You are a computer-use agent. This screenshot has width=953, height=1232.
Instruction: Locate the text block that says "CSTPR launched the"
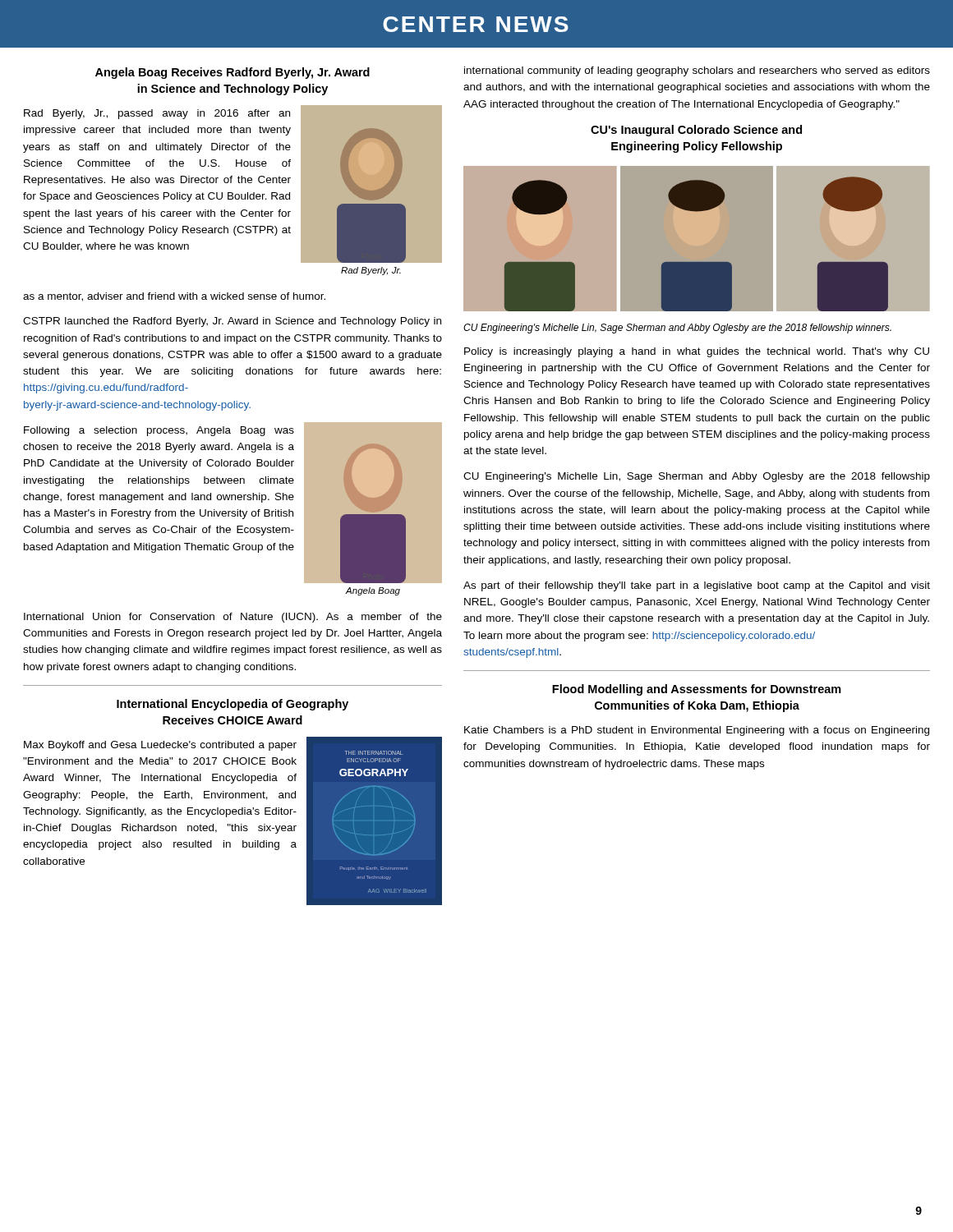coord(232,363)
